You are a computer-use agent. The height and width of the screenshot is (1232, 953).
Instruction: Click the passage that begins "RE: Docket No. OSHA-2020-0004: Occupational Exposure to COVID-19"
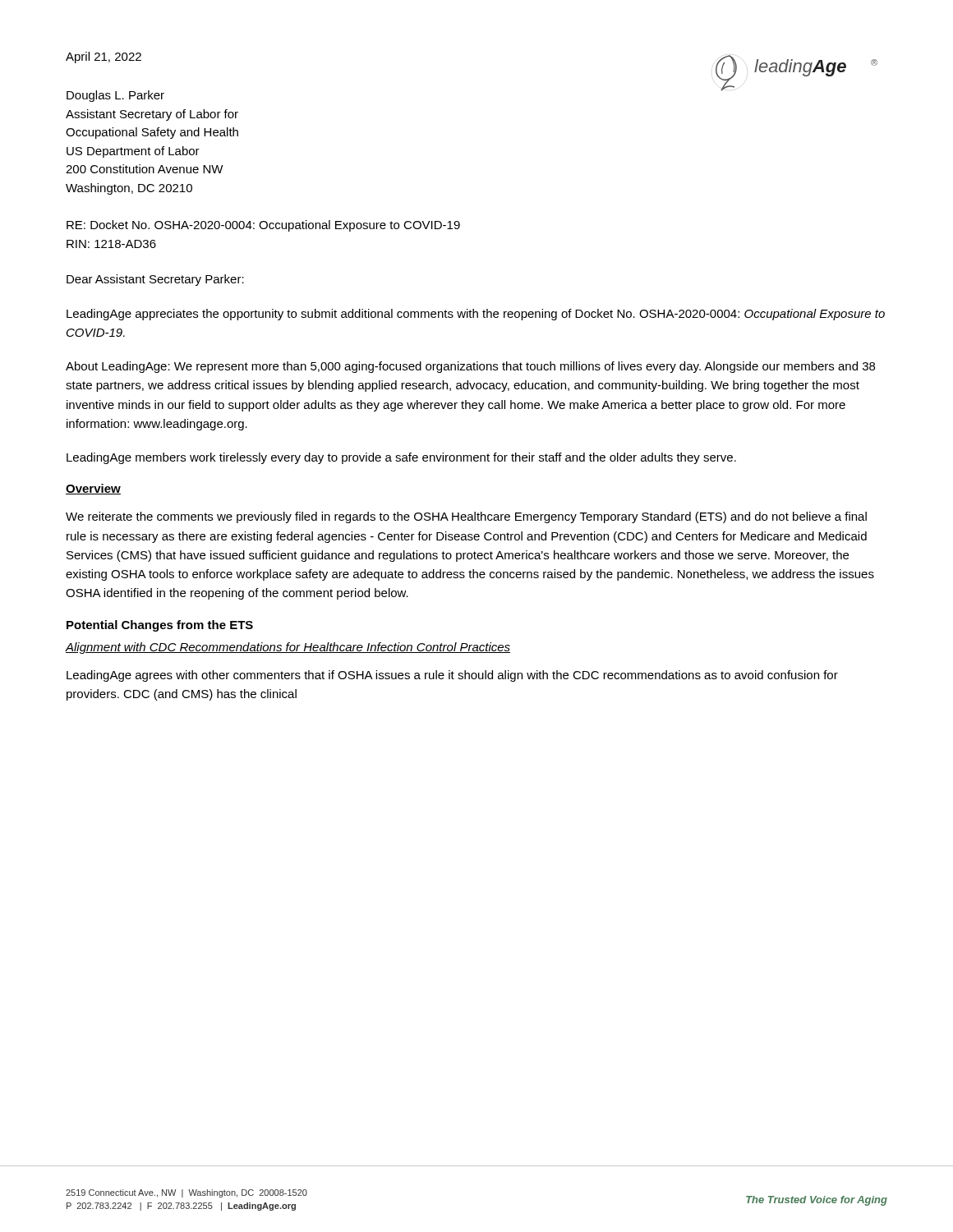click(263, 234)
